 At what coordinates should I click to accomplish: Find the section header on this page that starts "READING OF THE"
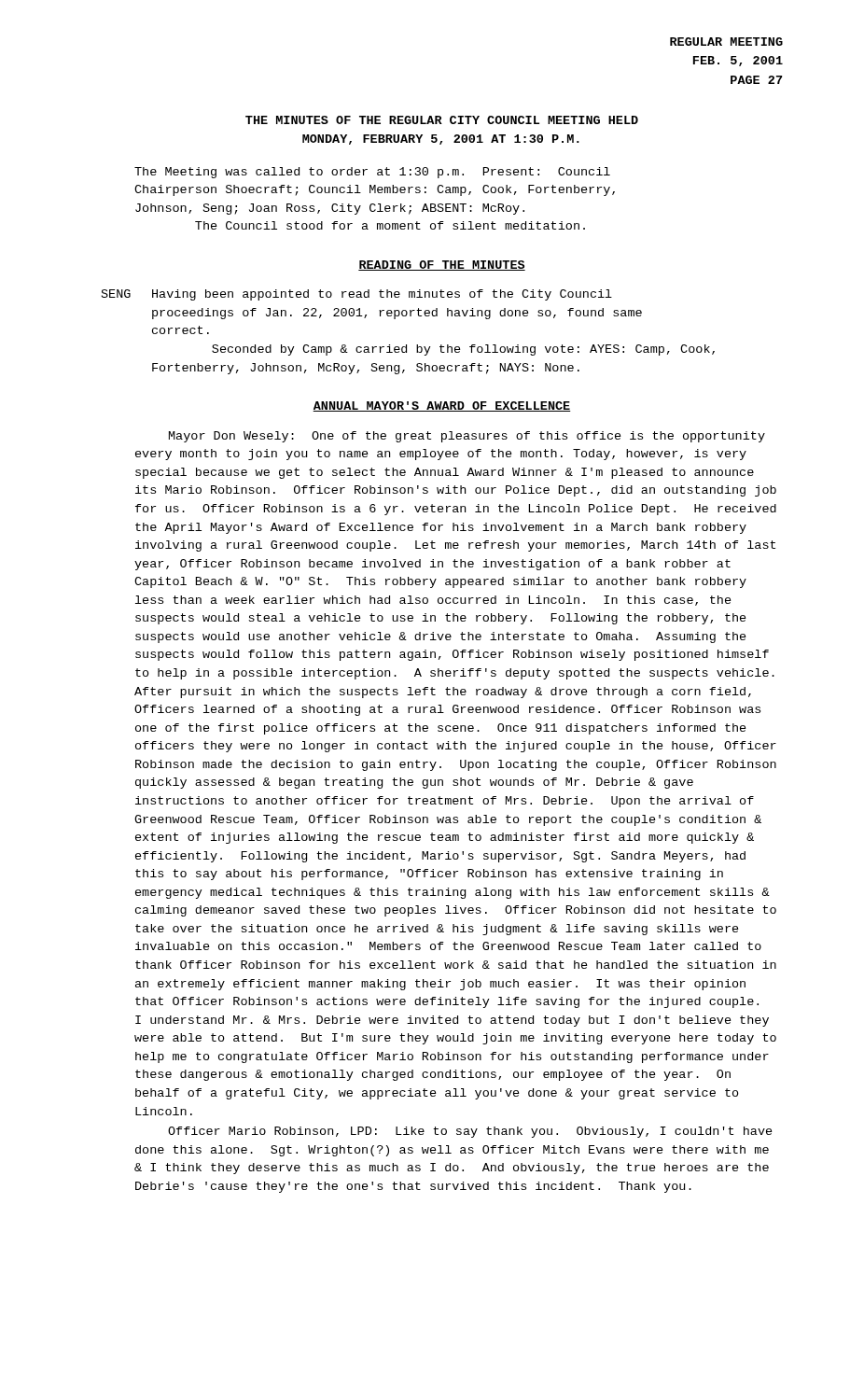pos(442,265)
